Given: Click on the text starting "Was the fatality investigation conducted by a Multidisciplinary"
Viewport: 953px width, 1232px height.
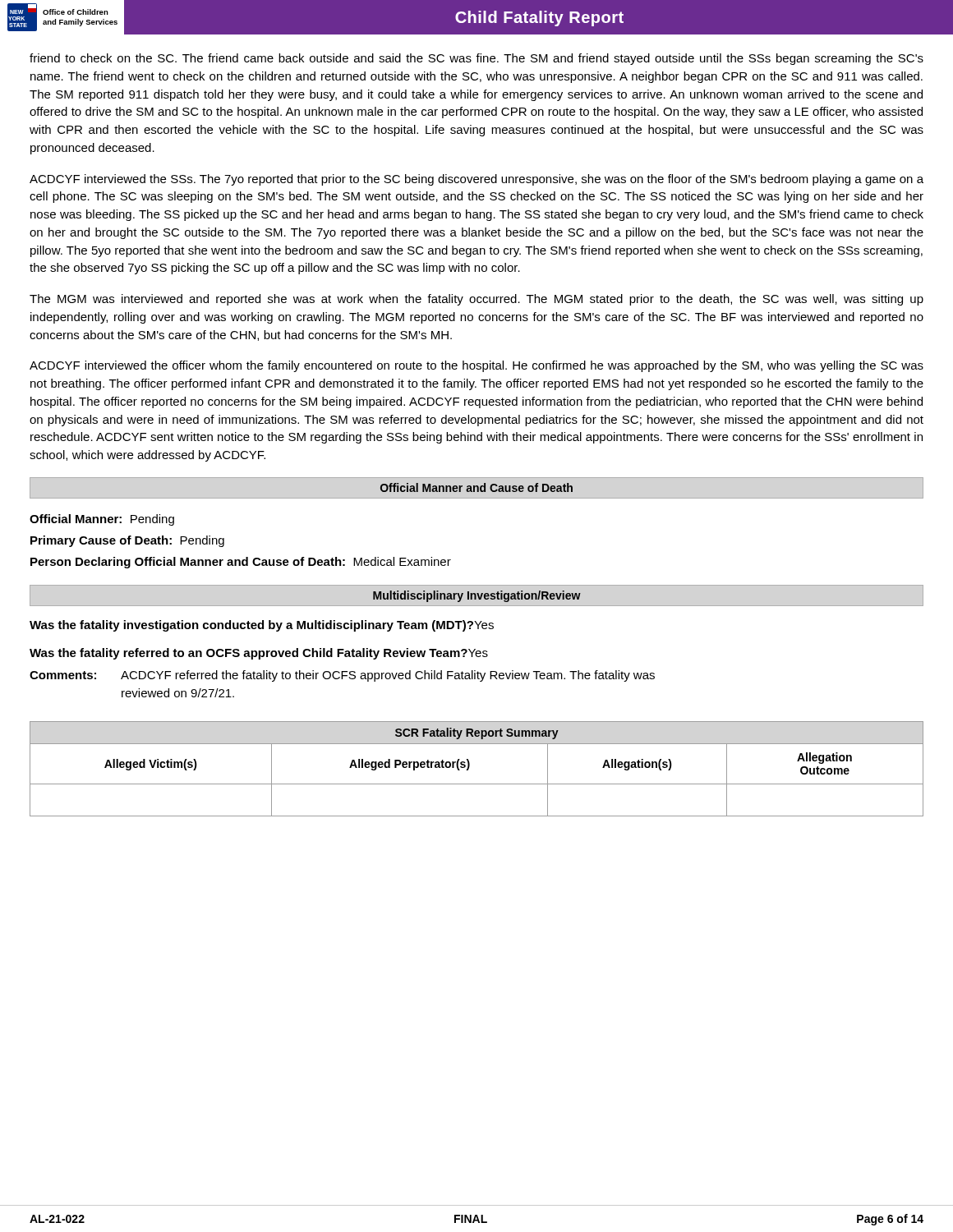Looking at the screenshot, I should (262, 624).
